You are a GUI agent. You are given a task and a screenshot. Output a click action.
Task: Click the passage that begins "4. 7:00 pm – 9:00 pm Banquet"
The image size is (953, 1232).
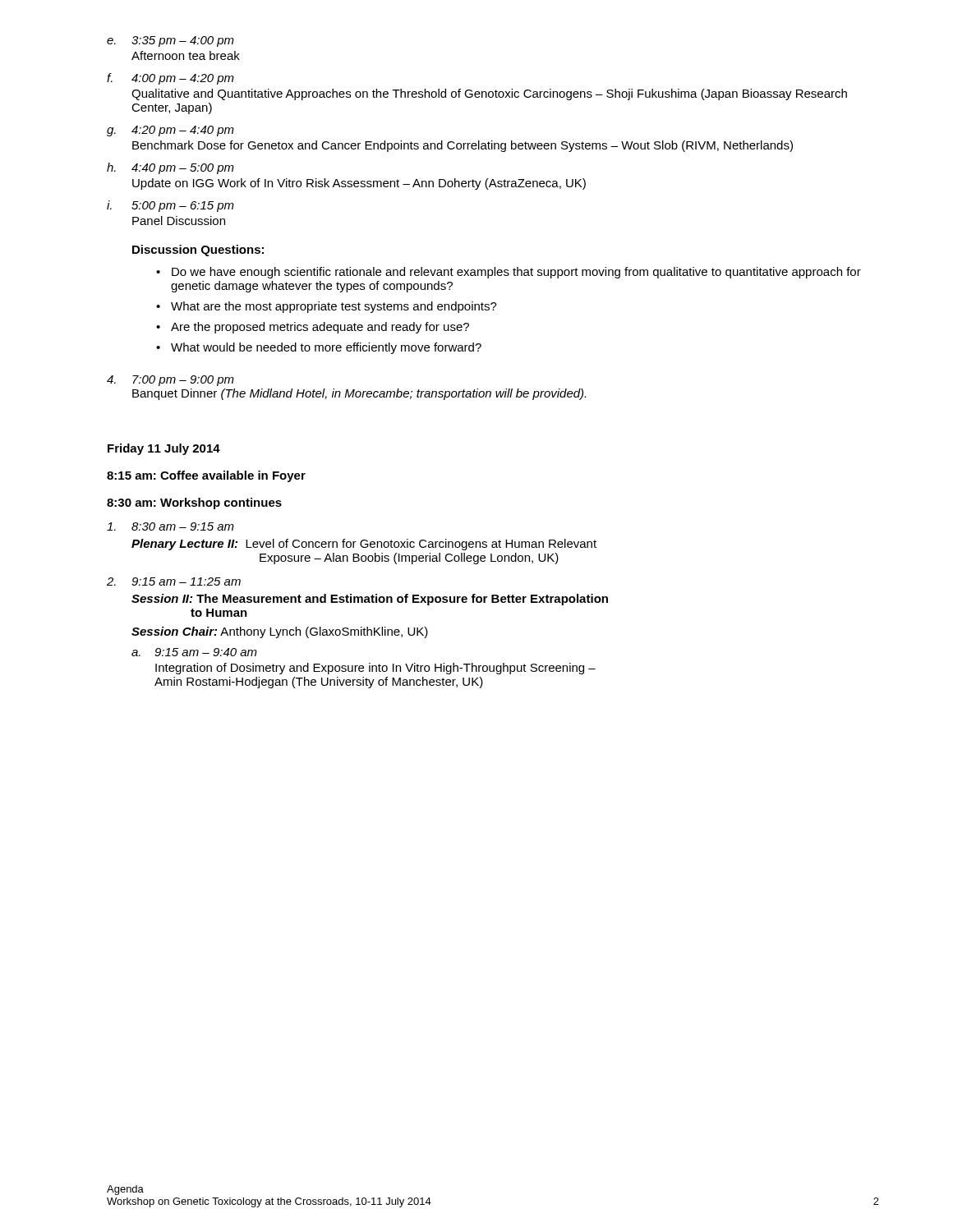pos(493,386)
